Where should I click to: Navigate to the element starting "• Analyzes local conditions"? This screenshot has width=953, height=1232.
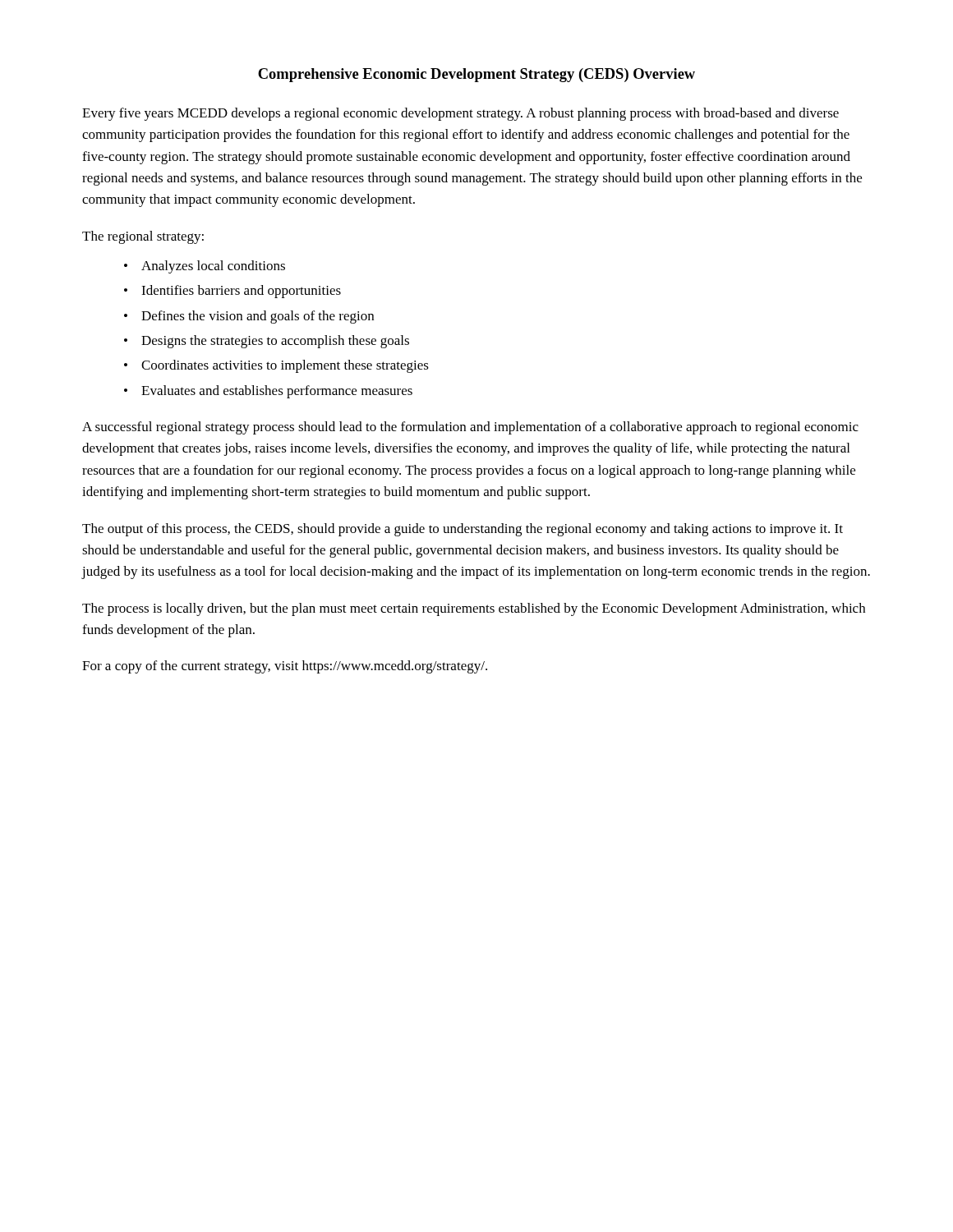(x=205, y=267)
